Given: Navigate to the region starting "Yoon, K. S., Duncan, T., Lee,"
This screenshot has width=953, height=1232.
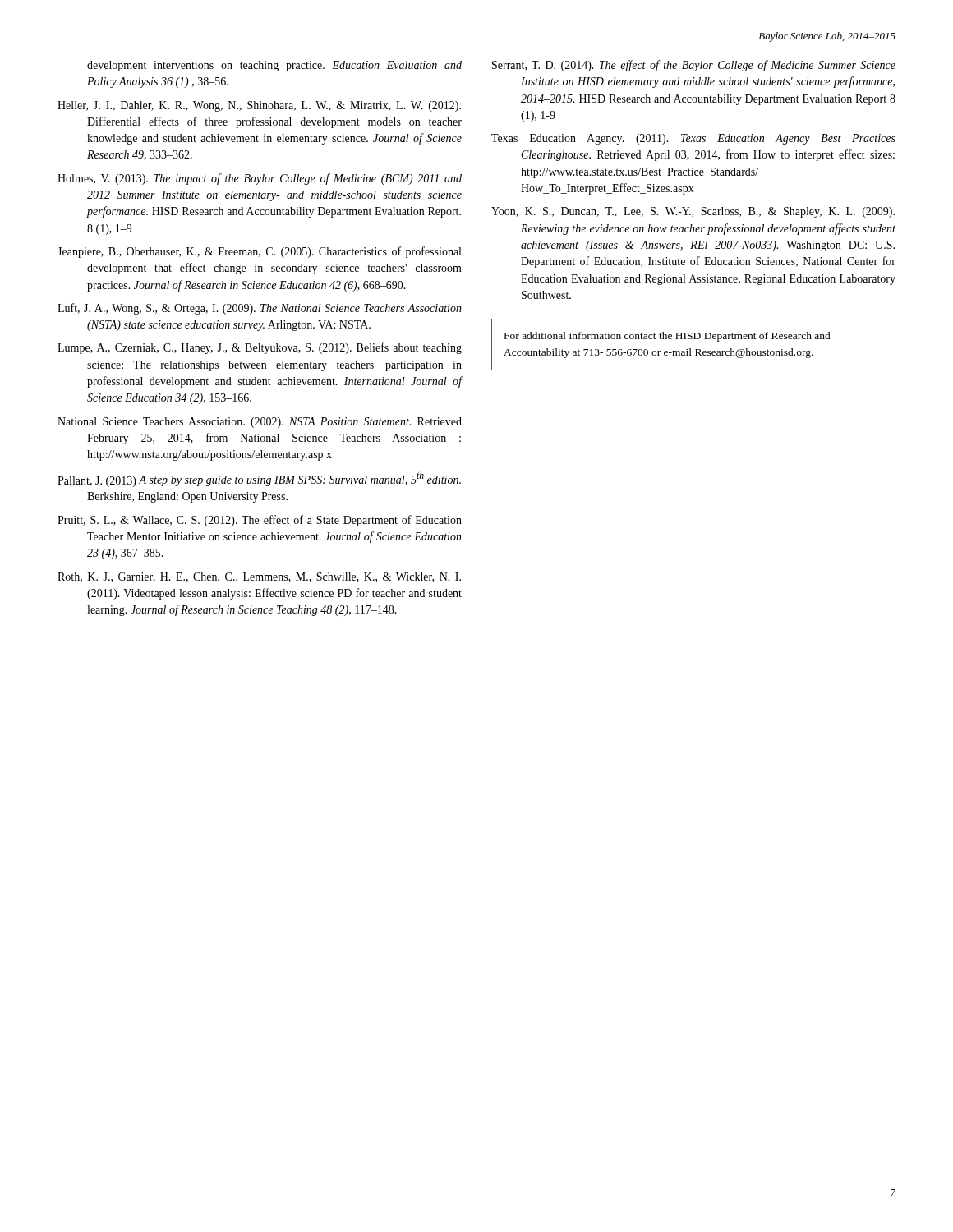Looking at the screenshot, I should 693,253.
